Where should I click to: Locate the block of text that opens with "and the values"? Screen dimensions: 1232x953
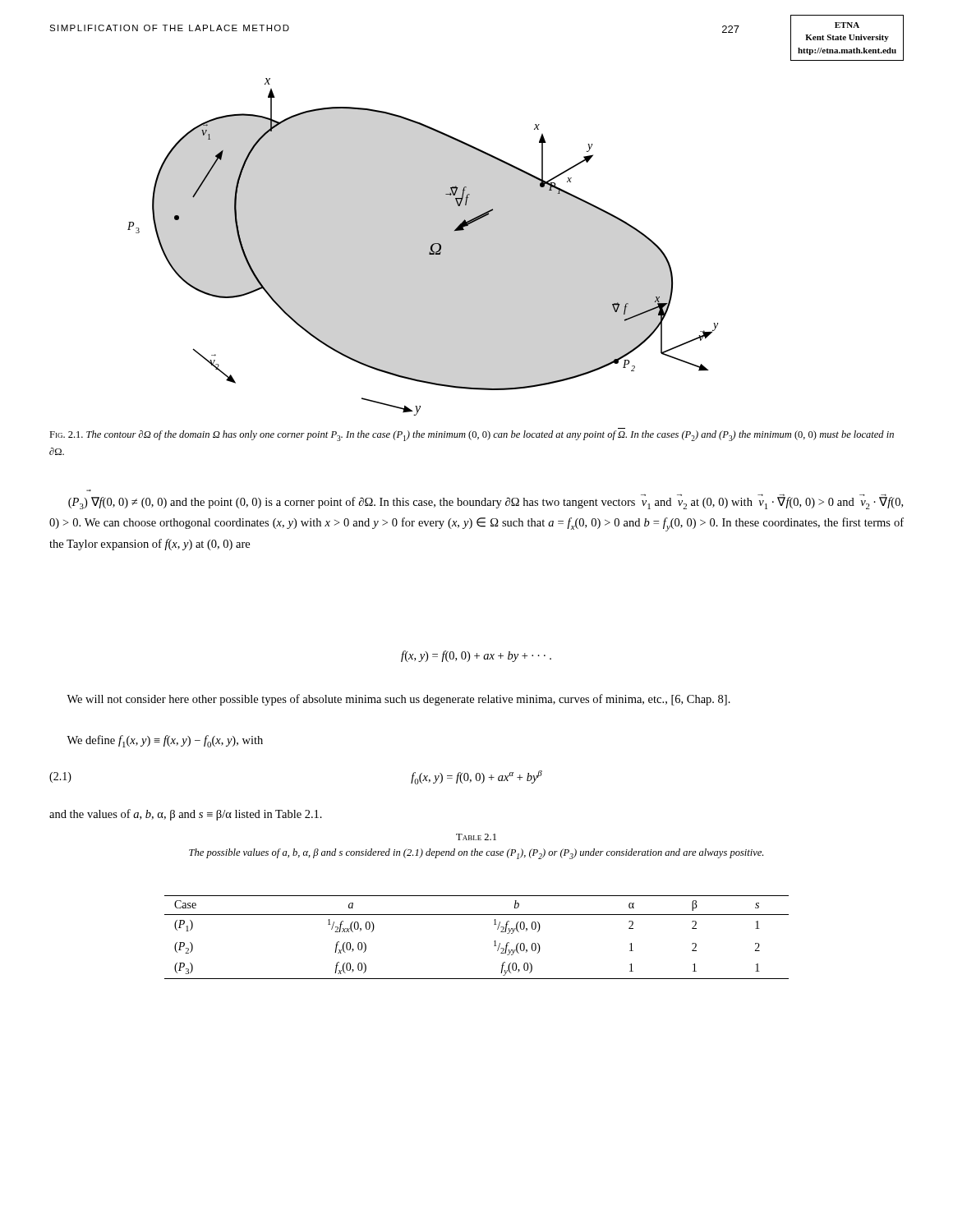pyautogui.click(x=186, y=814)
